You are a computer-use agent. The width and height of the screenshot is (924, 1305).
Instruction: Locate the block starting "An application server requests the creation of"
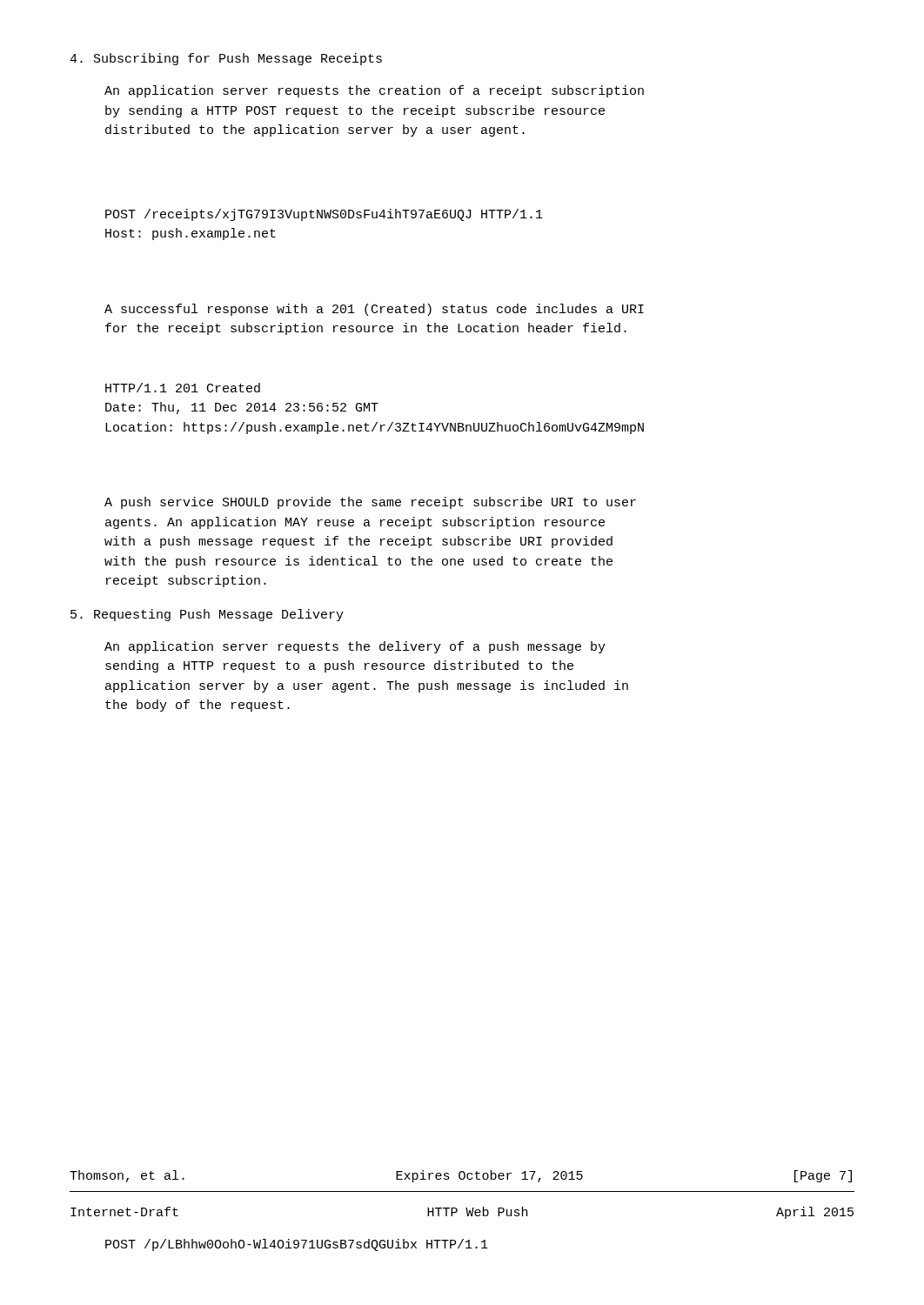click(375, 111)
